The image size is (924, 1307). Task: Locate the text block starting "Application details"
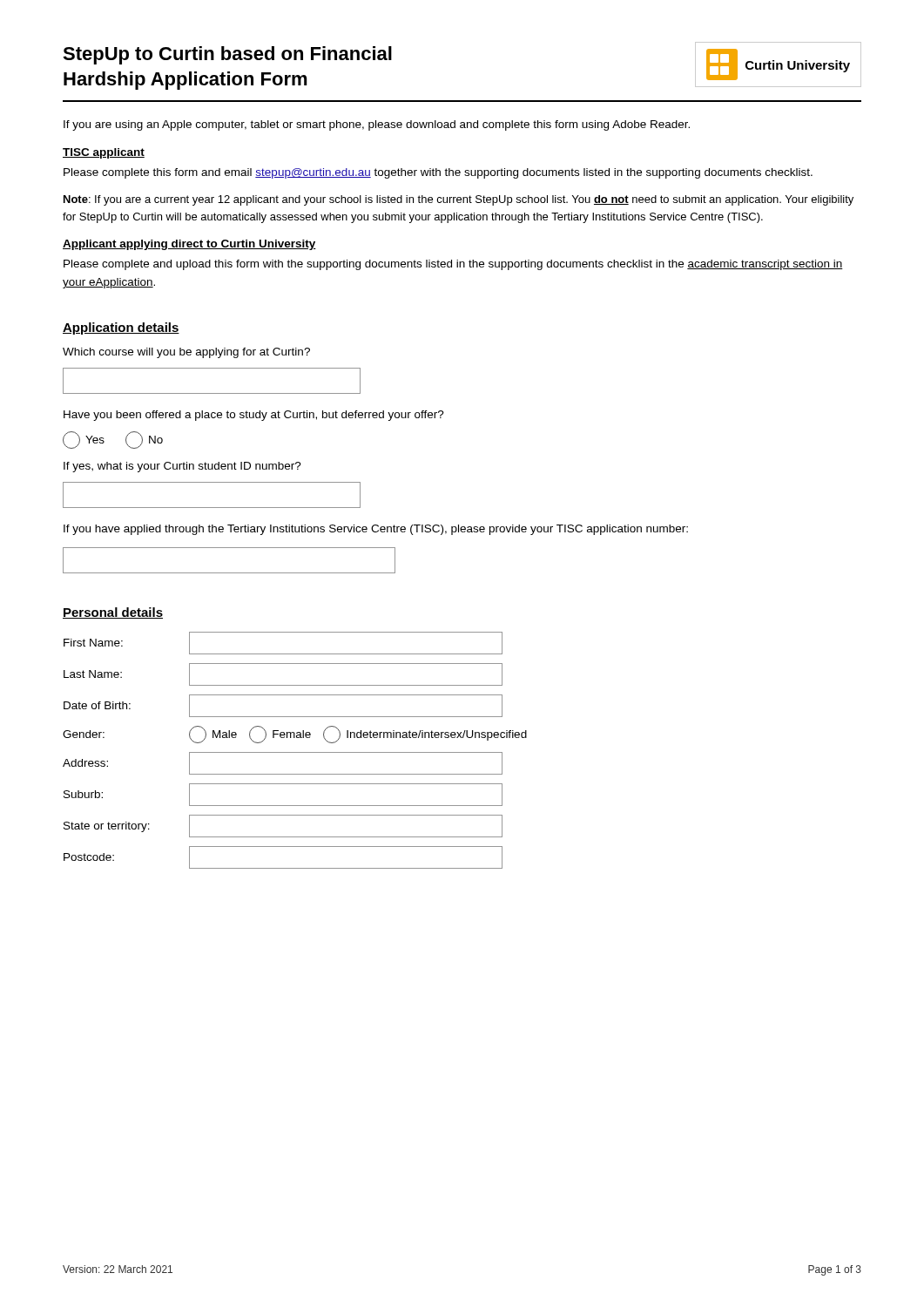pyautogui.click(x=121, y=327)
